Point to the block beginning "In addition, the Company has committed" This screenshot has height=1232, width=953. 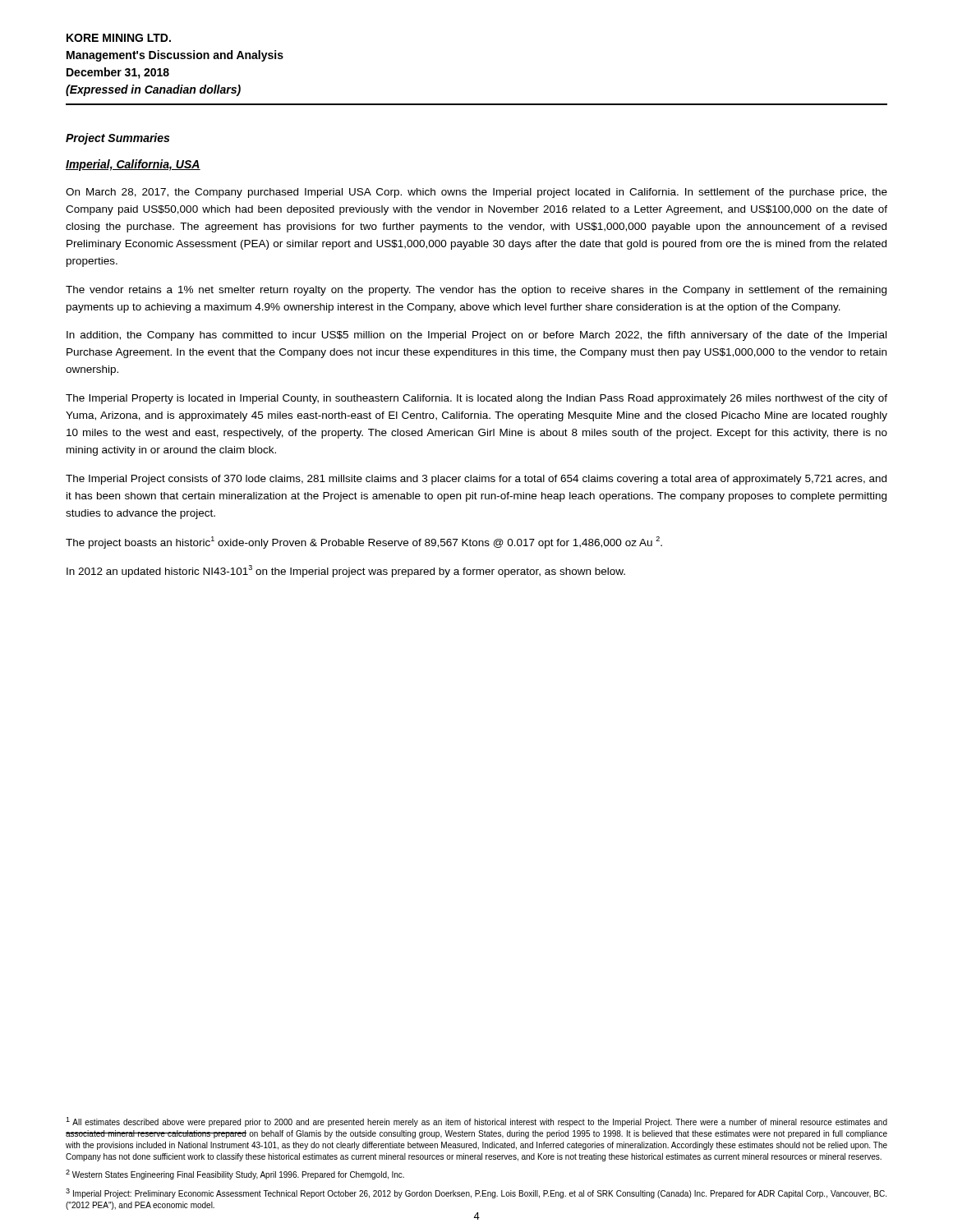click(476, 352)
